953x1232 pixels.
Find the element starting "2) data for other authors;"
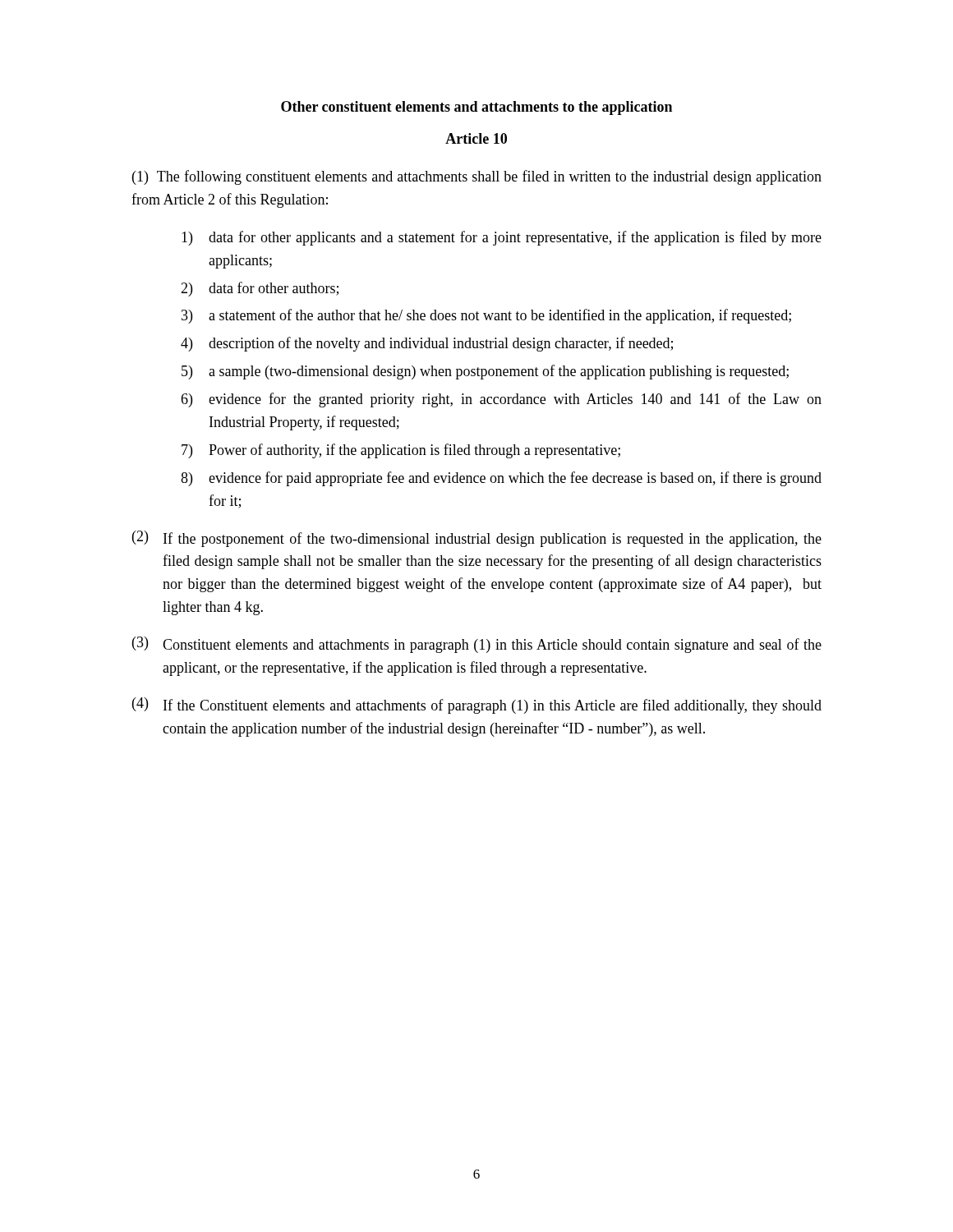(260, 289)
